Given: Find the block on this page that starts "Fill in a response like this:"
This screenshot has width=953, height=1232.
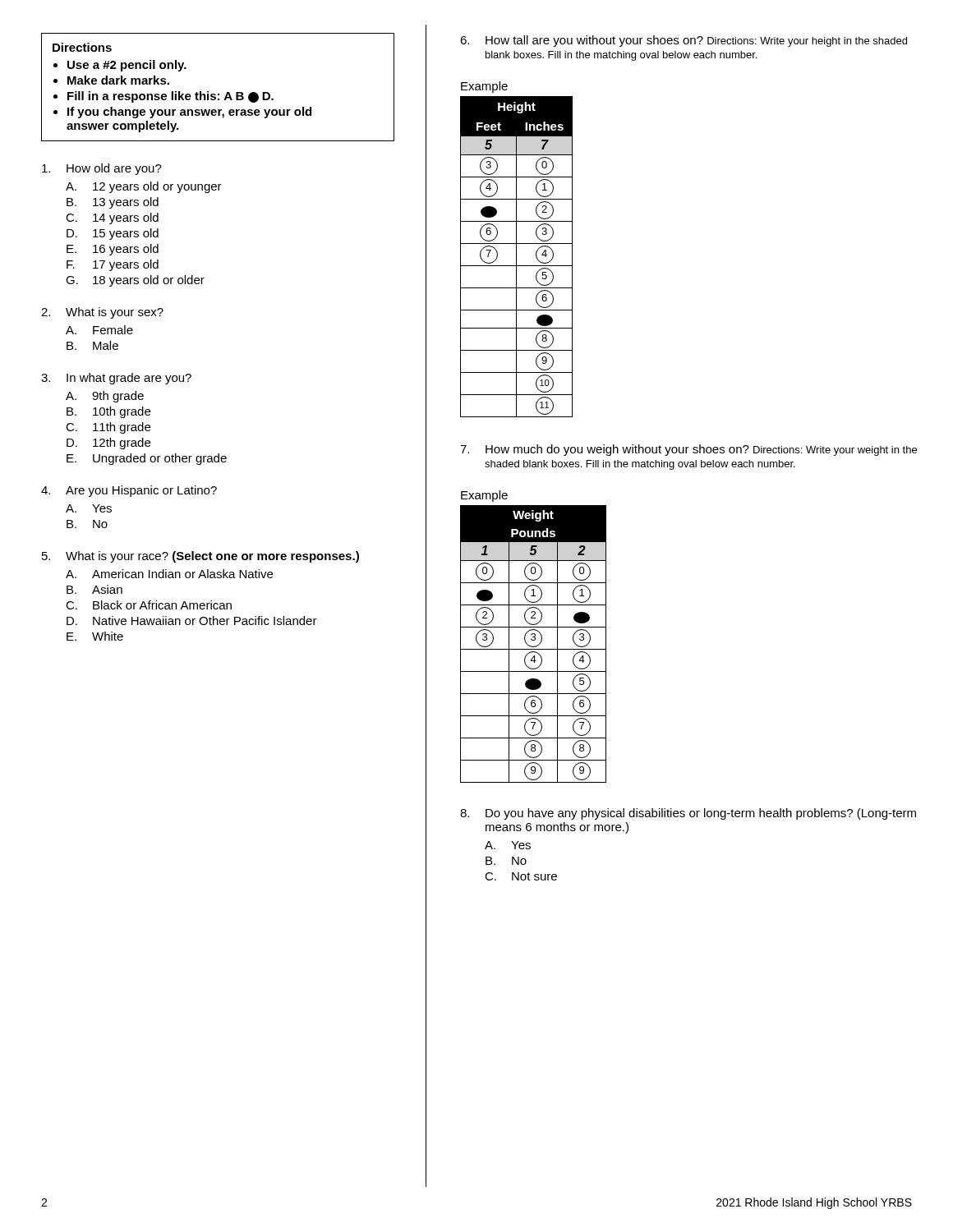Looking at the screenshot, I should 170,96.
